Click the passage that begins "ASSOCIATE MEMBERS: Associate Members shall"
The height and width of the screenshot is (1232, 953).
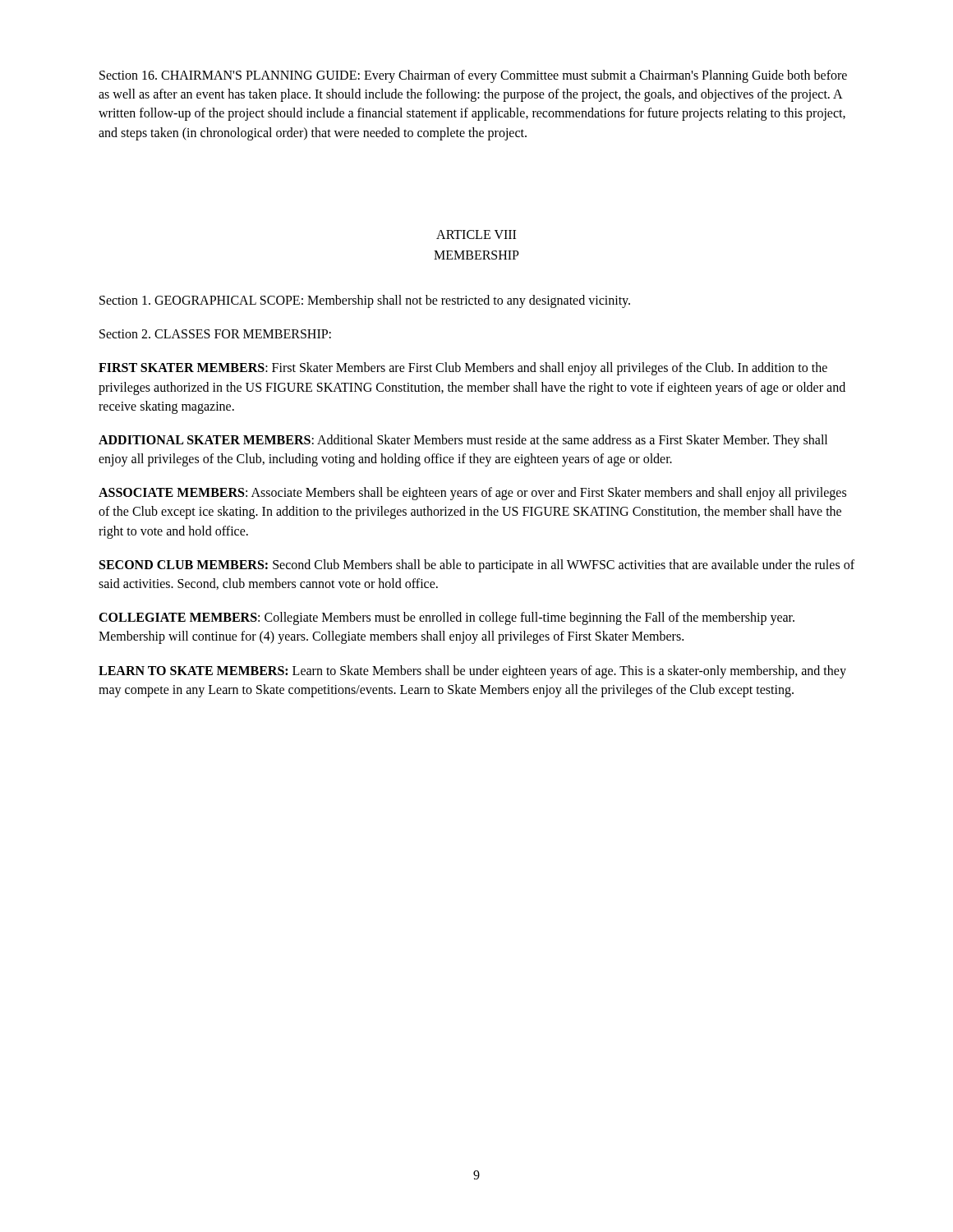pos(473,512)
